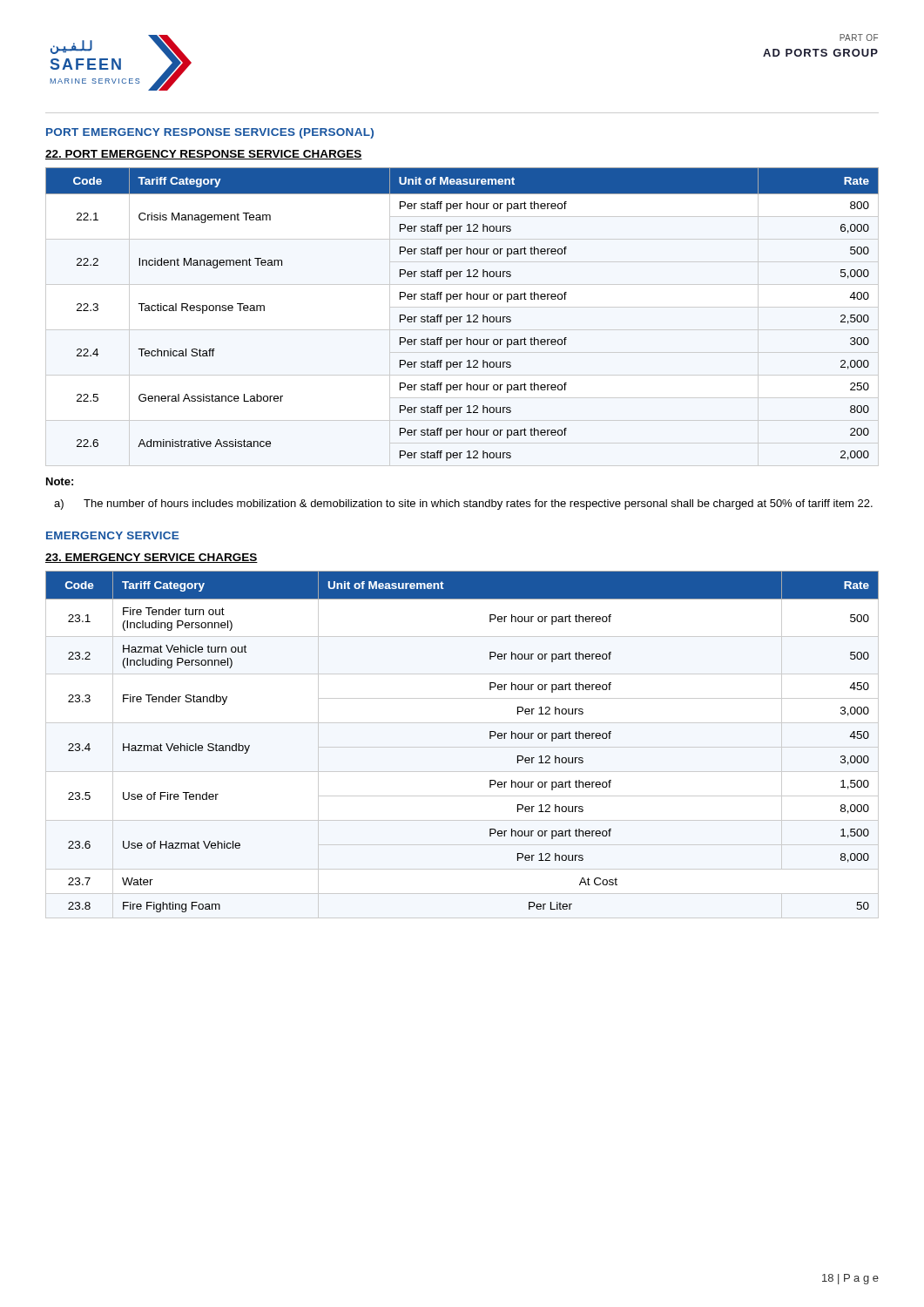Find "PORT EMERGENCY RESPONSE SERVICES (PERSONAL)" on this page
This screenshot has width=924, height=1307.
click(210, 132)
